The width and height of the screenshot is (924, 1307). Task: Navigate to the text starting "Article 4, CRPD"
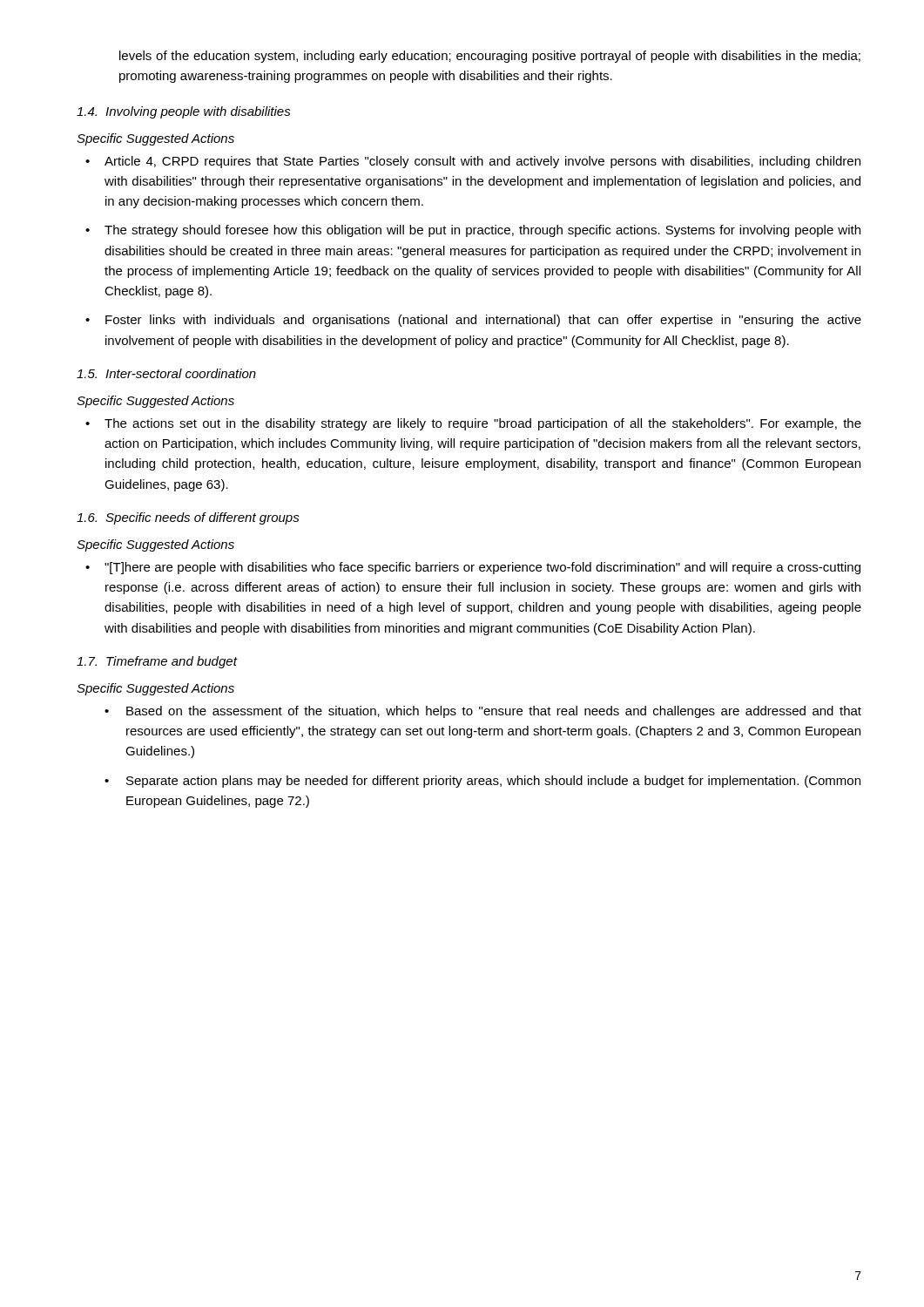[x=483, y=181]
